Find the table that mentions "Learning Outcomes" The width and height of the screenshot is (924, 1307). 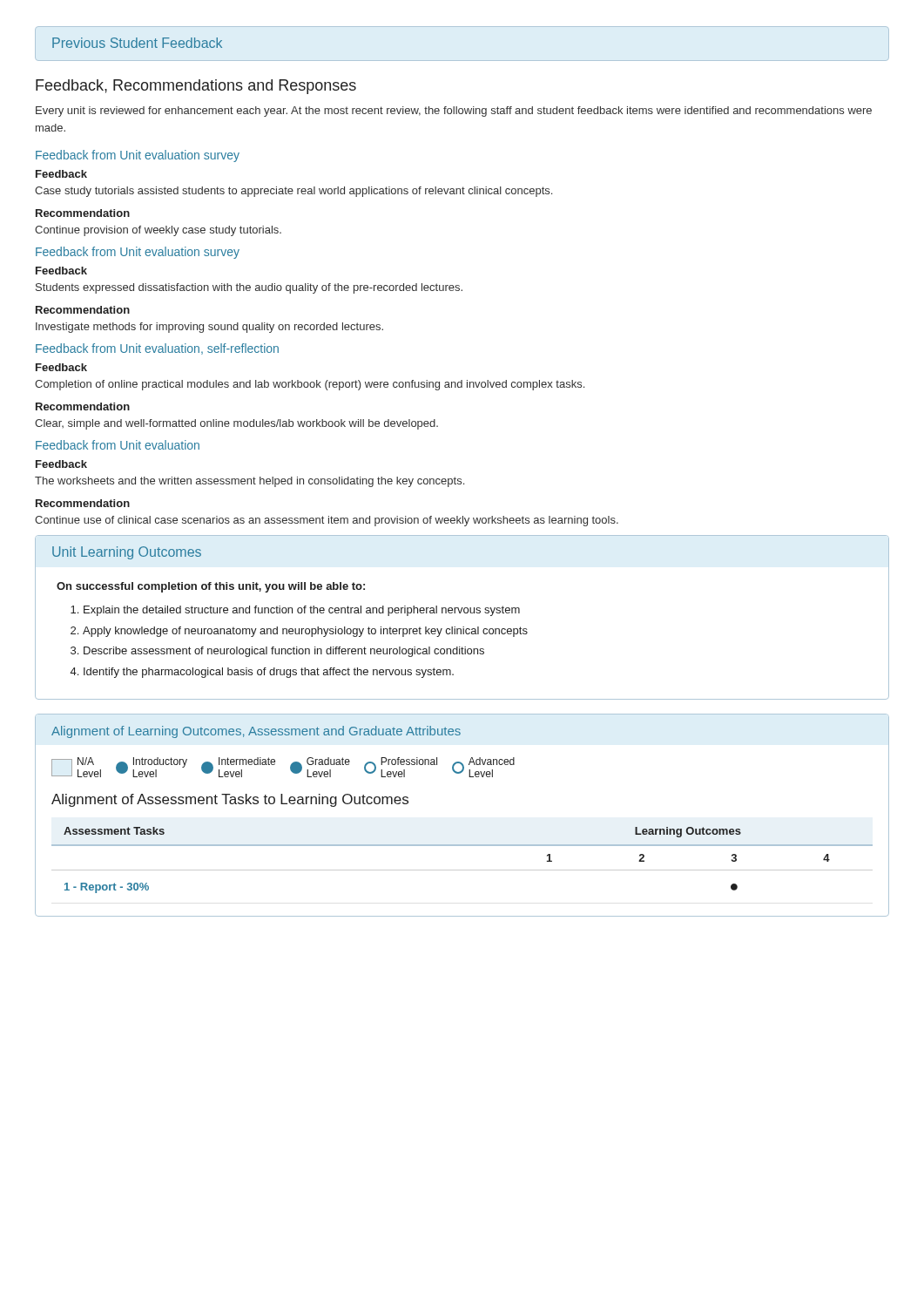[462, 860]
